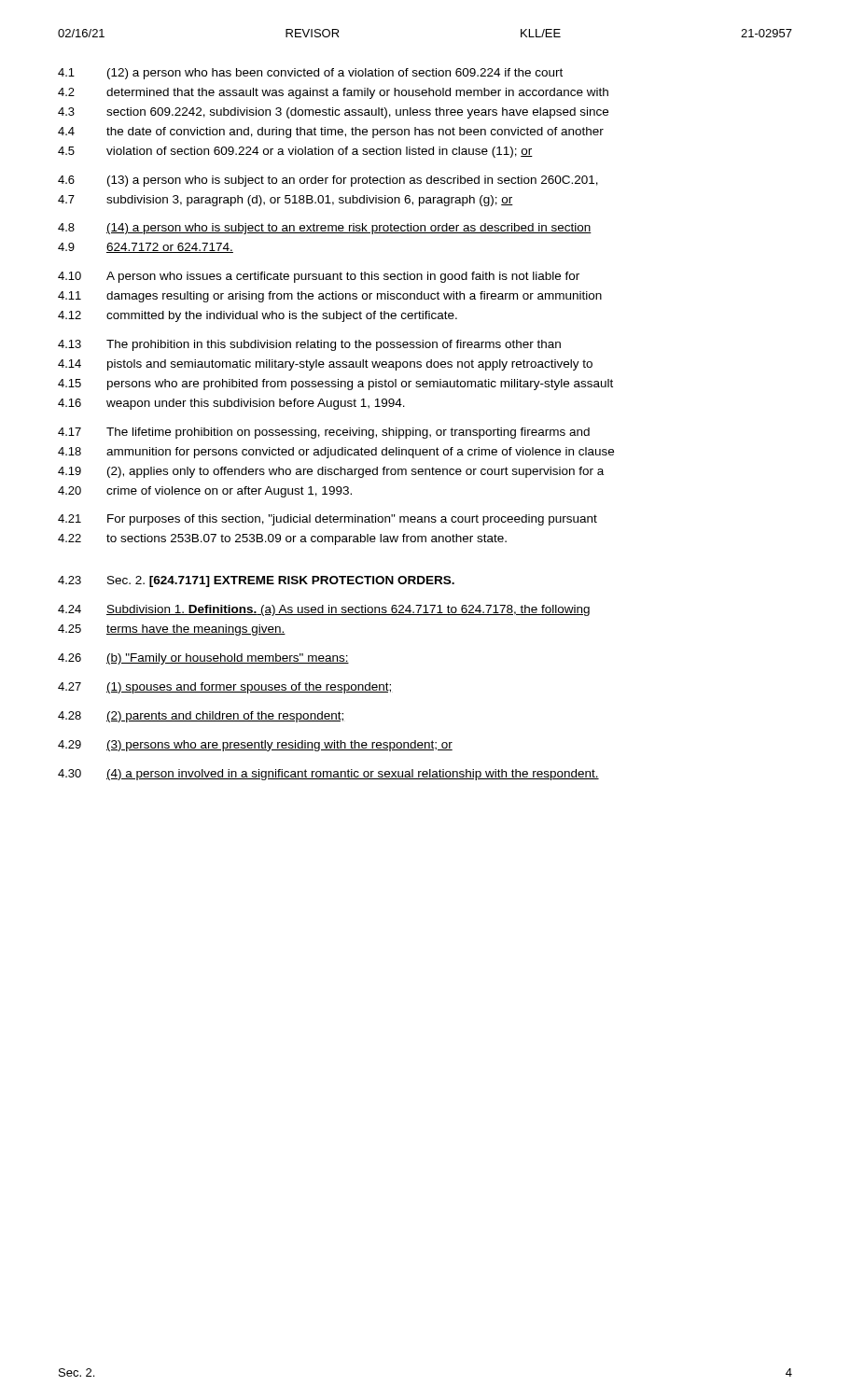The width and height of the screenshot is (850, 1400).
Task: Point to the block beginning "3 section 609.2242, subdivision 3 (domestic"
Action: (x=425, y=112)
